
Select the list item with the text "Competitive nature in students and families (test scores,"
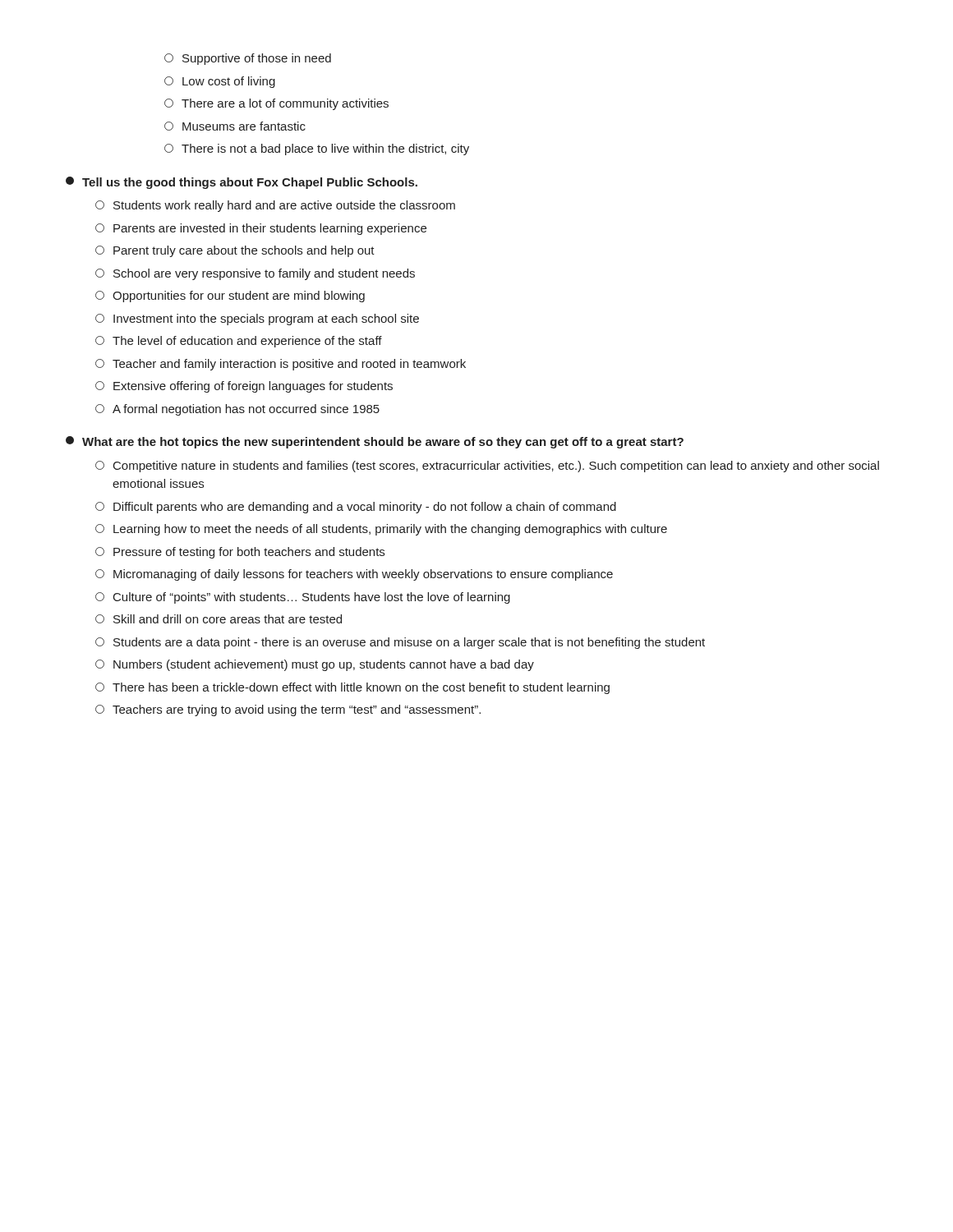(x=491, y=475)
